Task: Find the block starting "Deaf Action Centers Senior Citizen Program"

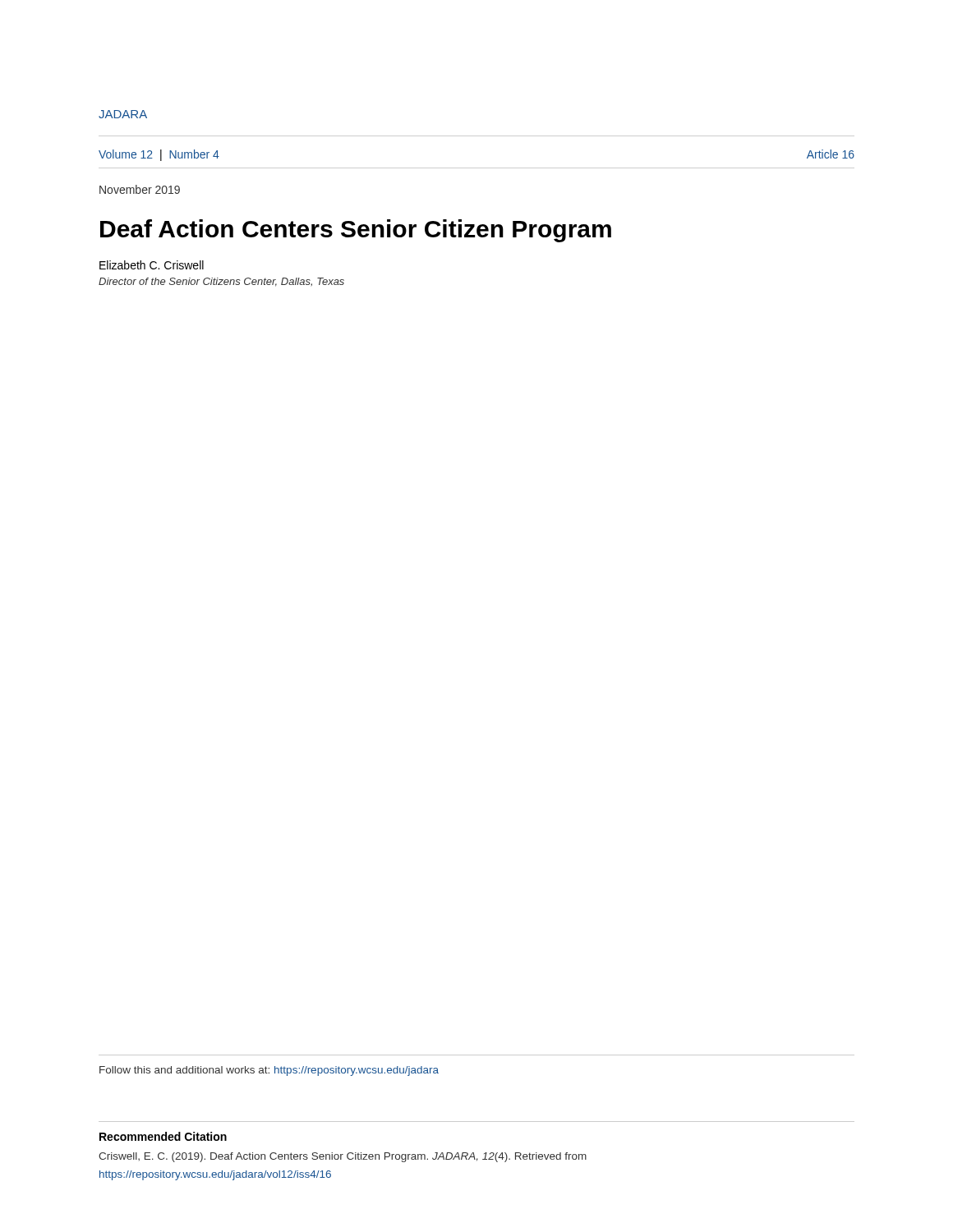Action: (356, 229)
